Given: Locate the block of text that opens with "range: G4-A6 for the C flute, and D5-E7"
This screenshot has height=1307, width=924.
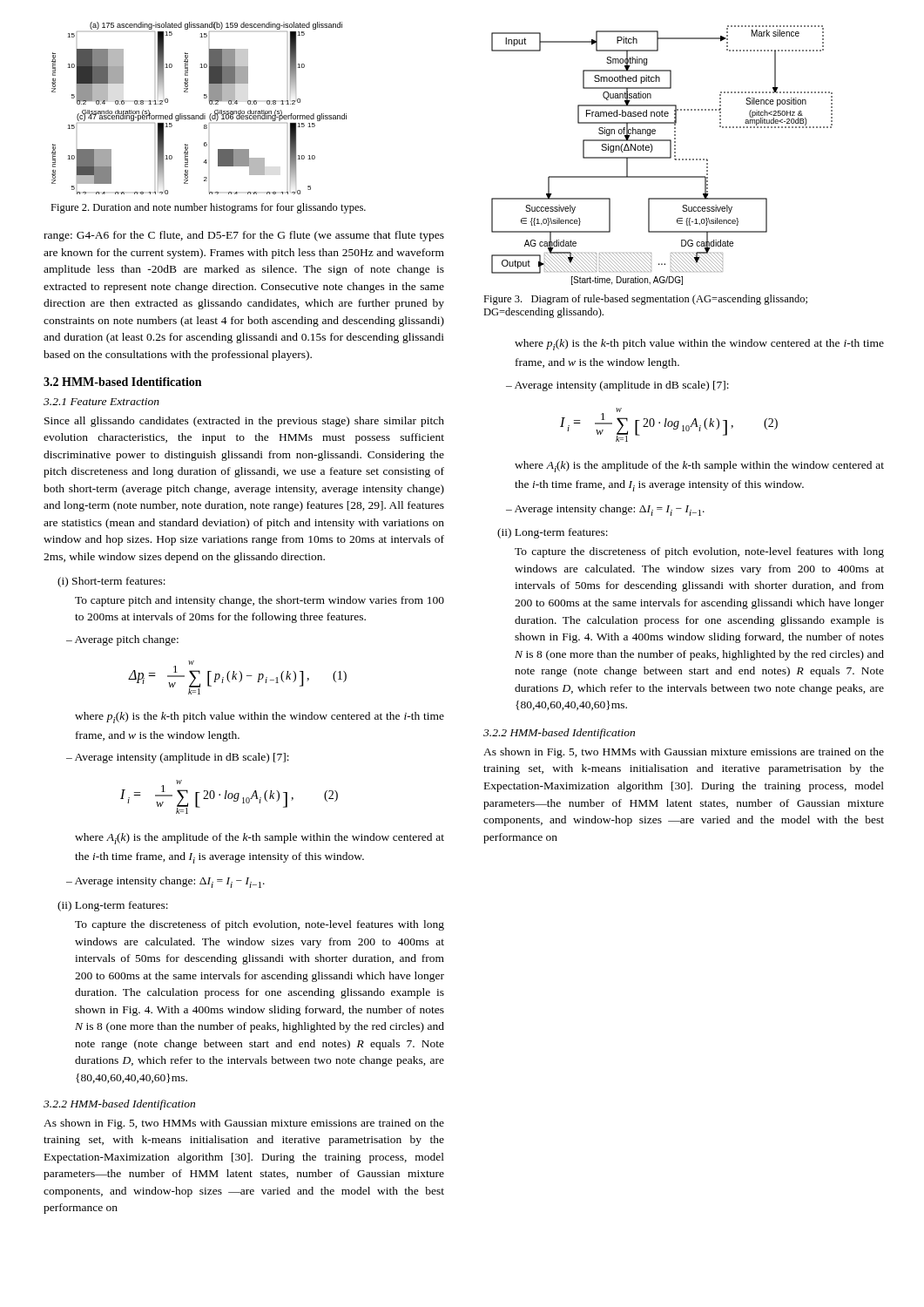Looking at the screenshot, I should click(x=244, y=295).
